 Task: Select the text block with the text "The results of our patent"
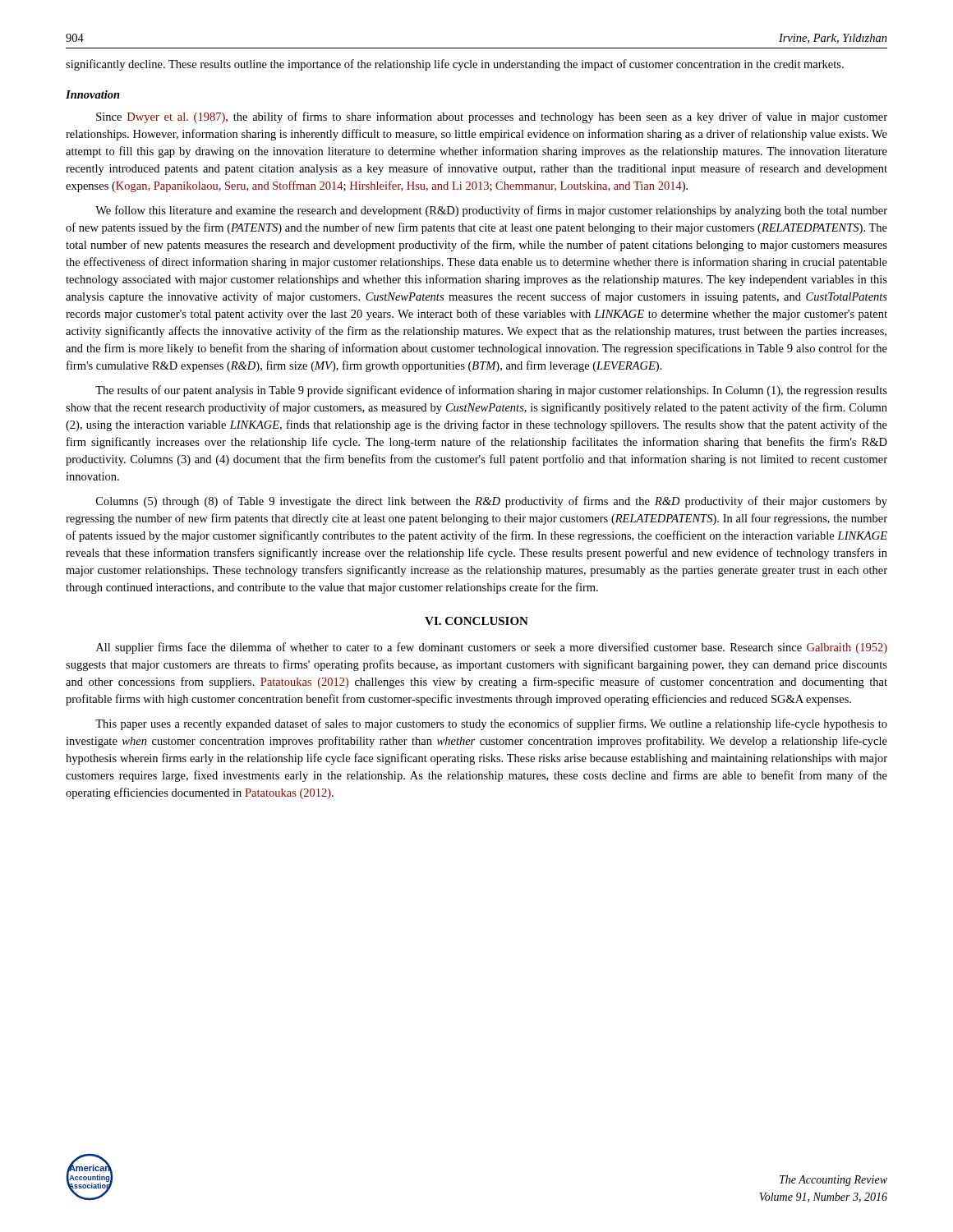pos(476,434)
